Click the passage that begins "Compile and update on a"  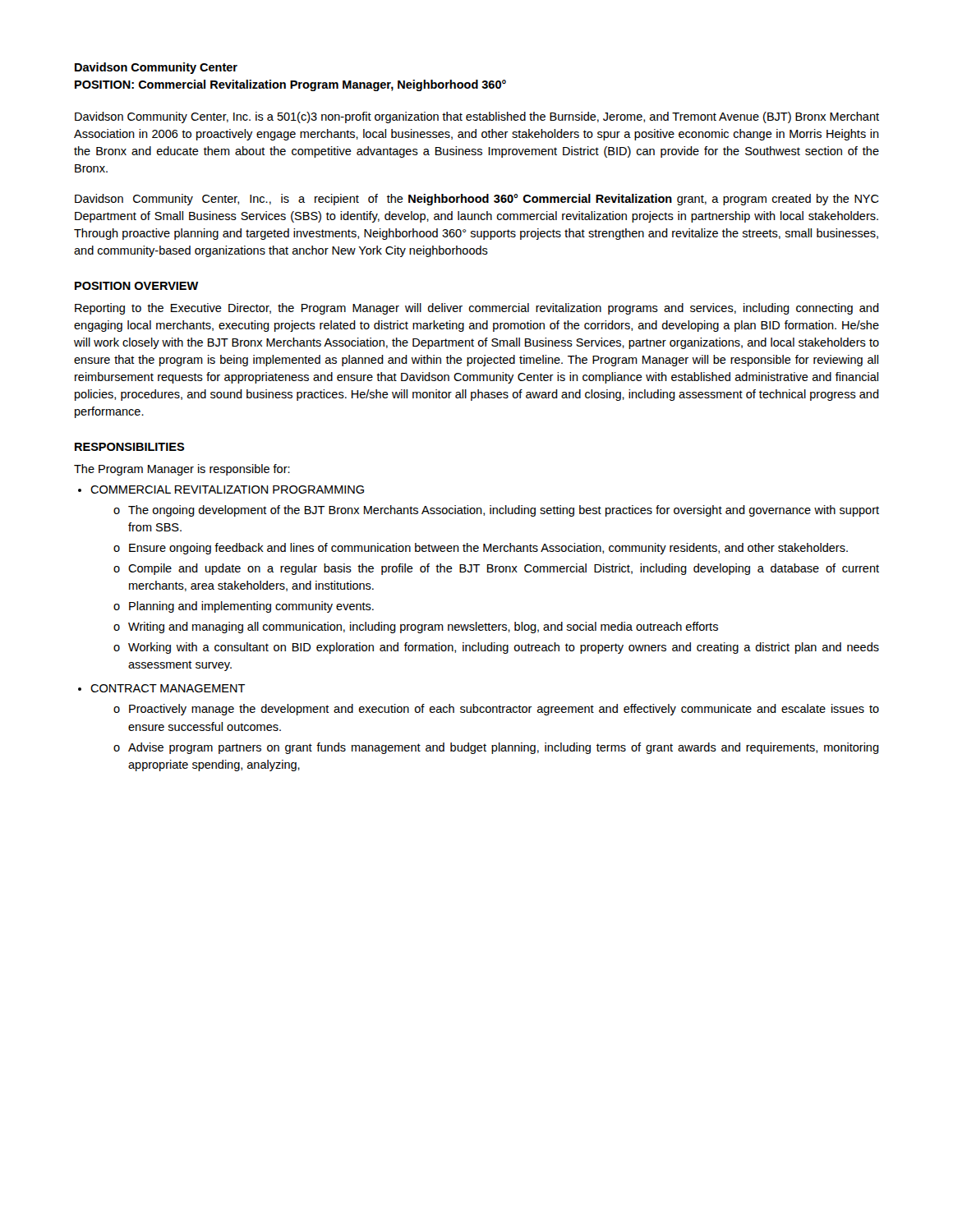click(x=504, y=577)
